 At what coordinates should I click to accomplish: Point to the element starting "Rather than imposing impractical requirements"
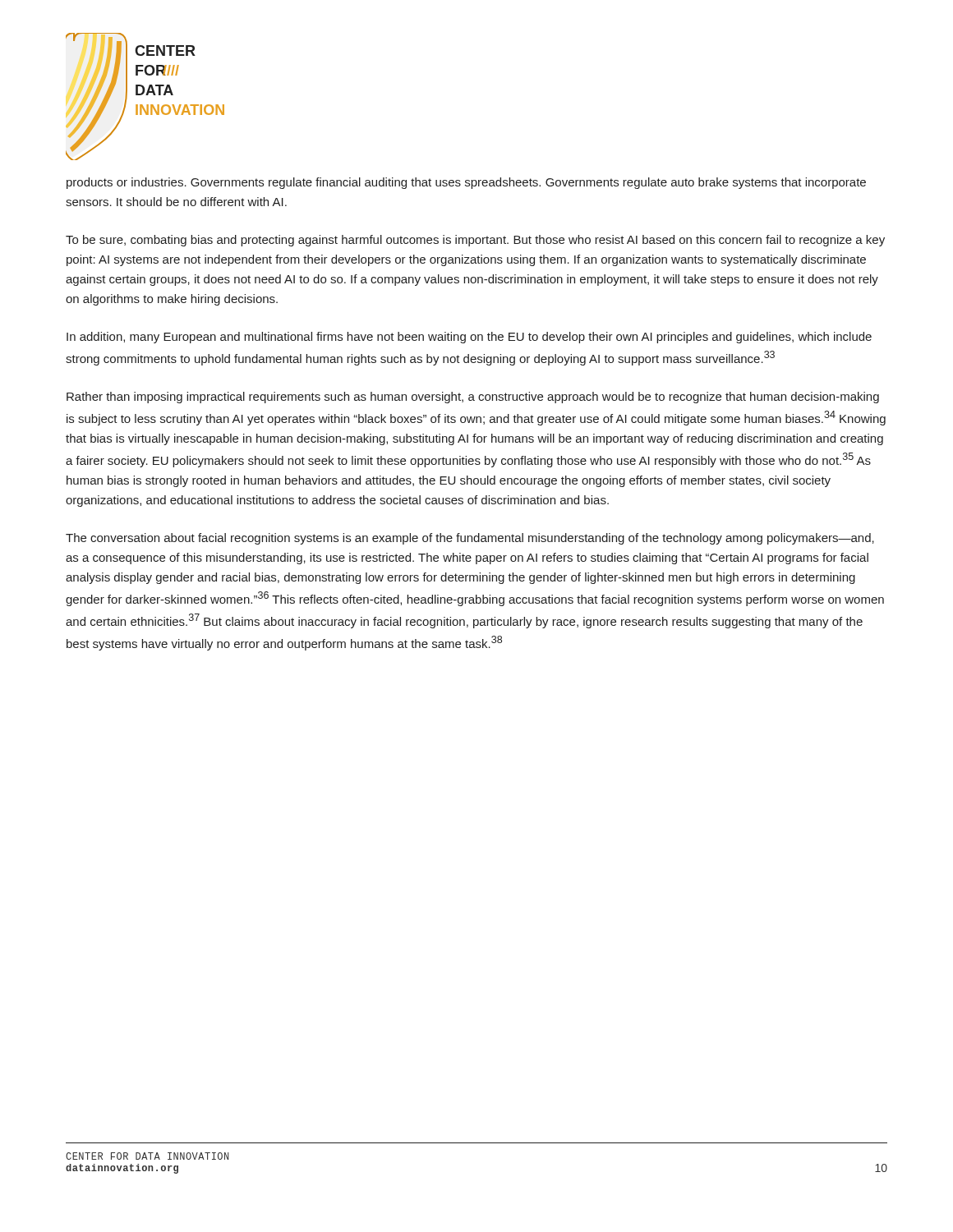tap(476, 448)
